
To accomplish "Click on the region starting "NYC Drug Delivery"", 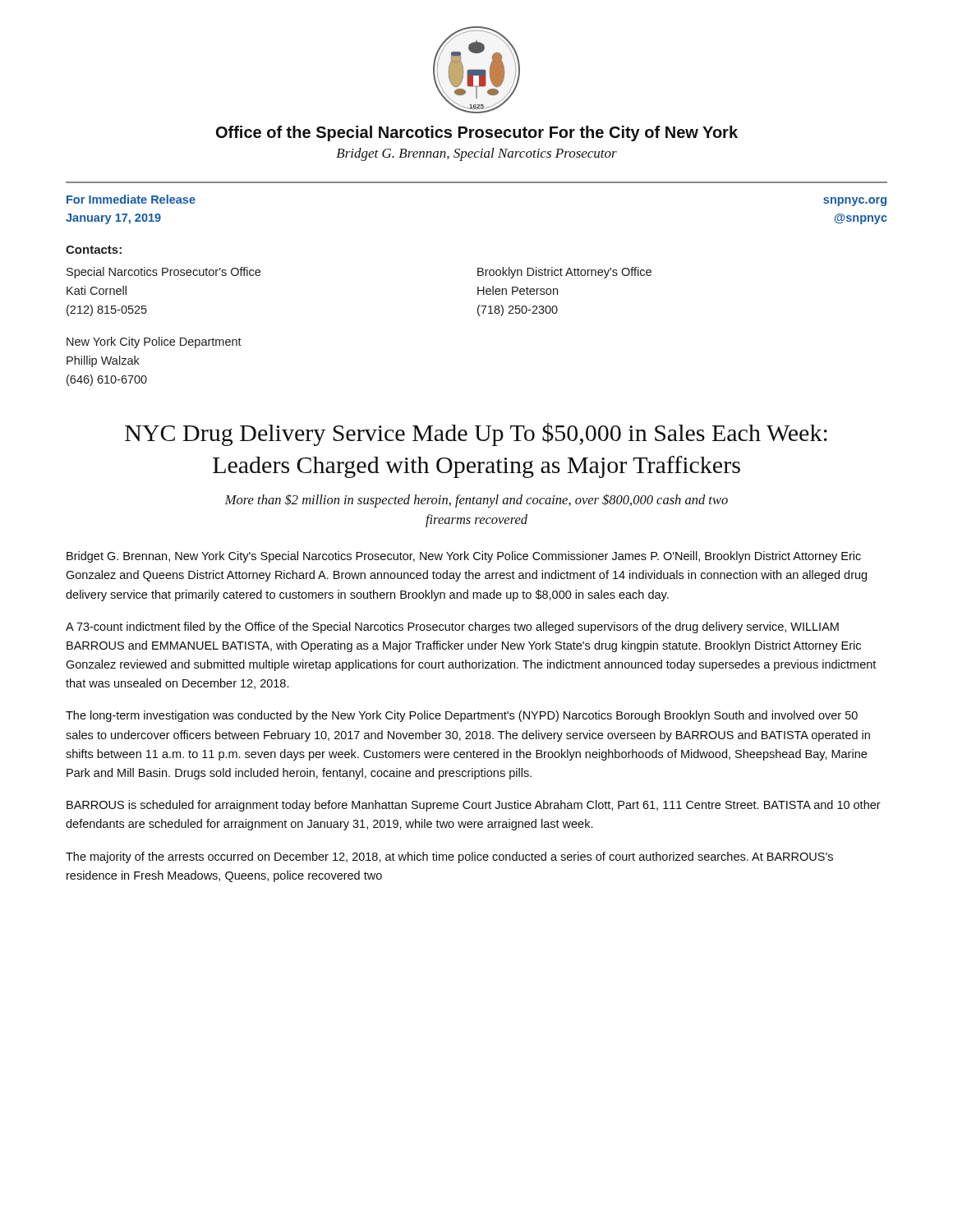I will pos(476,448).
